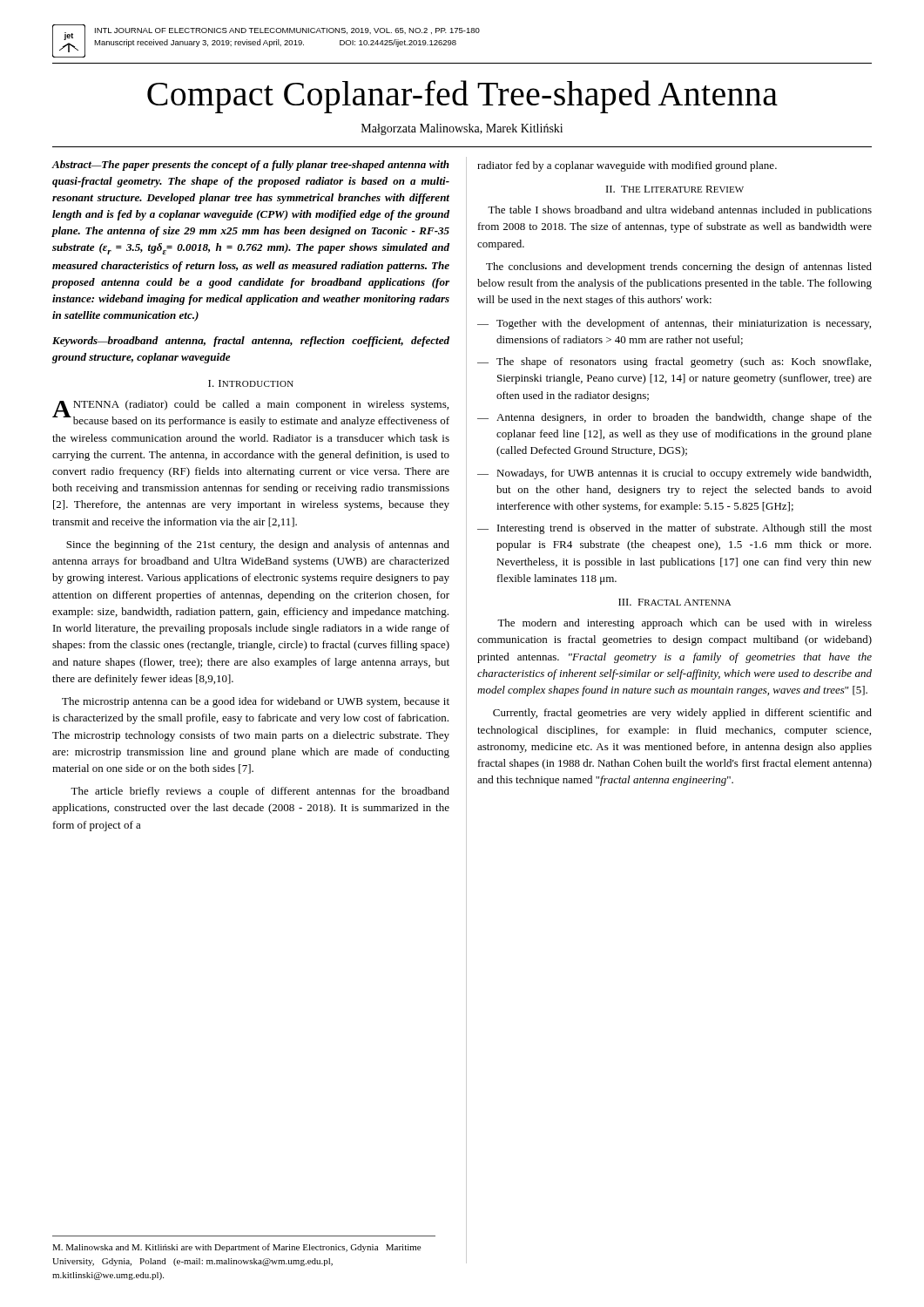Locate the text block starting "The article briefly reviews a"
Screen dimensions: 1307x924
coord(251,808)
